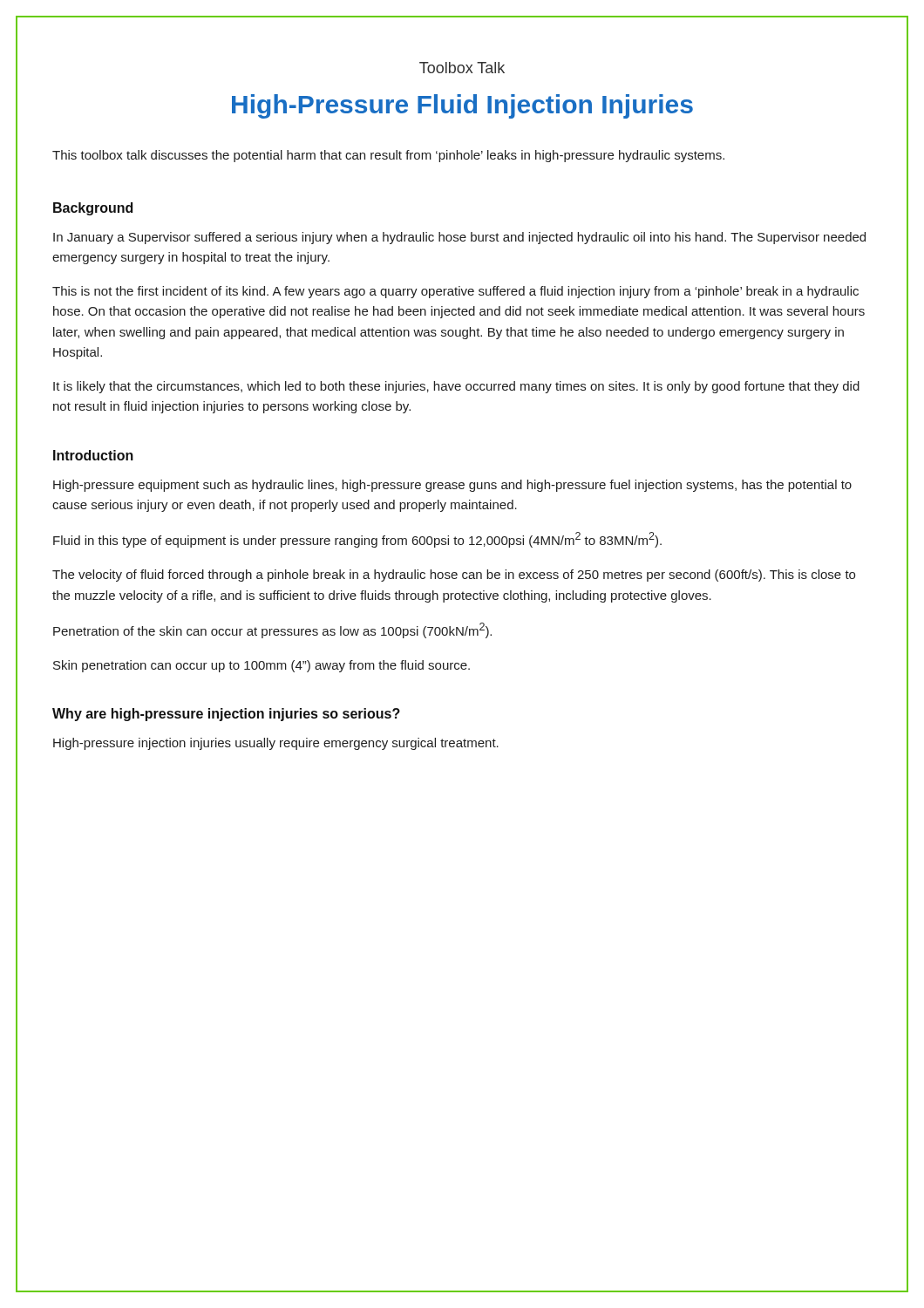Find the text block that says "This is not the first incident"
The width and height of the screenshot is (924, 1308).
coord(459,321)
